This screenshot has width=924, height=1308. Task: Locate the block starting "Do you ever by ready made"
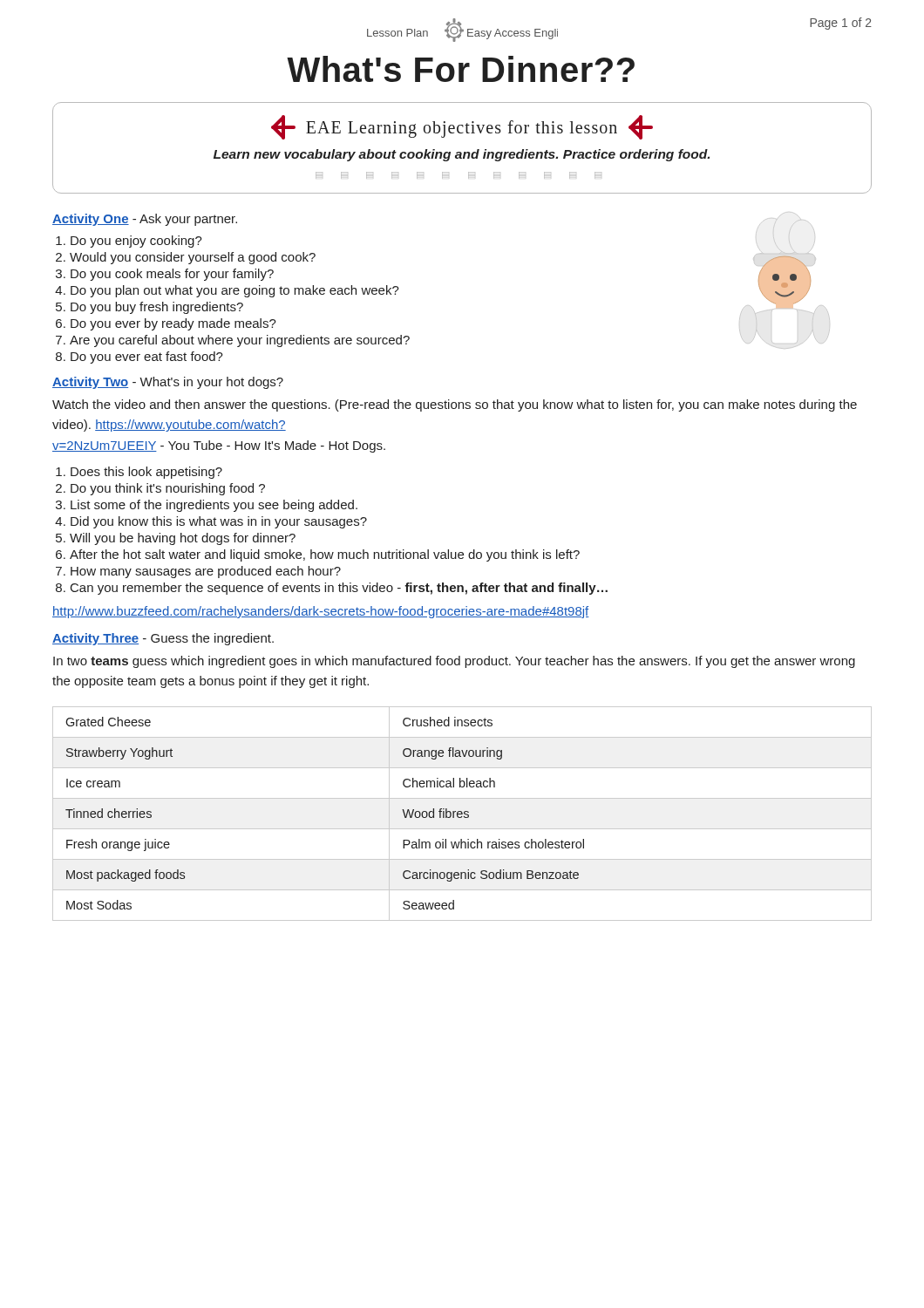[173, 323]
